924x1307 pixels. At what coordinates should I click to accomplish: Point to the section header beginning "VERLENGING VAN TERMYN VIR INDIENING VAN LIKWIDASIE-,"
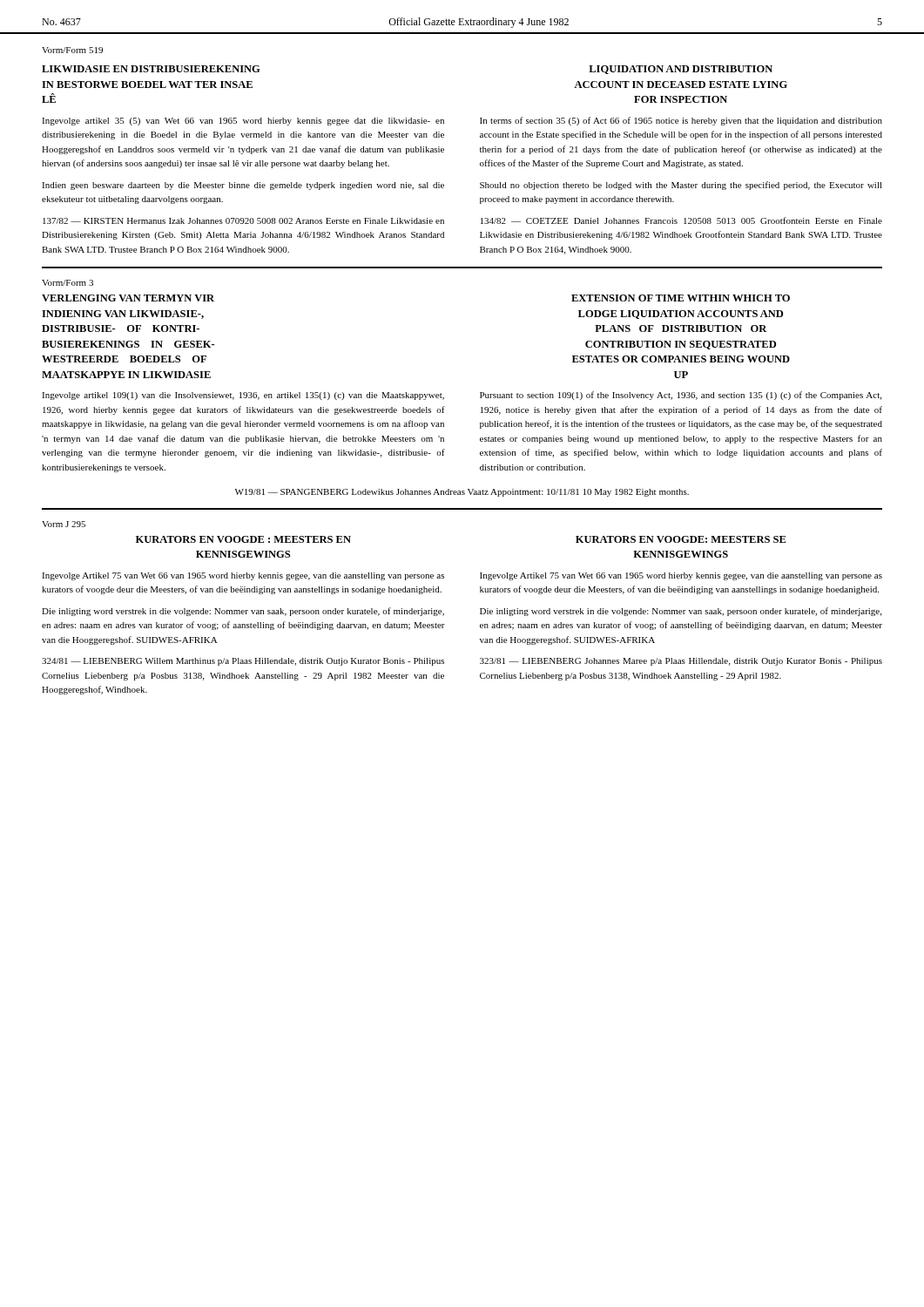[x=128, y=336]
